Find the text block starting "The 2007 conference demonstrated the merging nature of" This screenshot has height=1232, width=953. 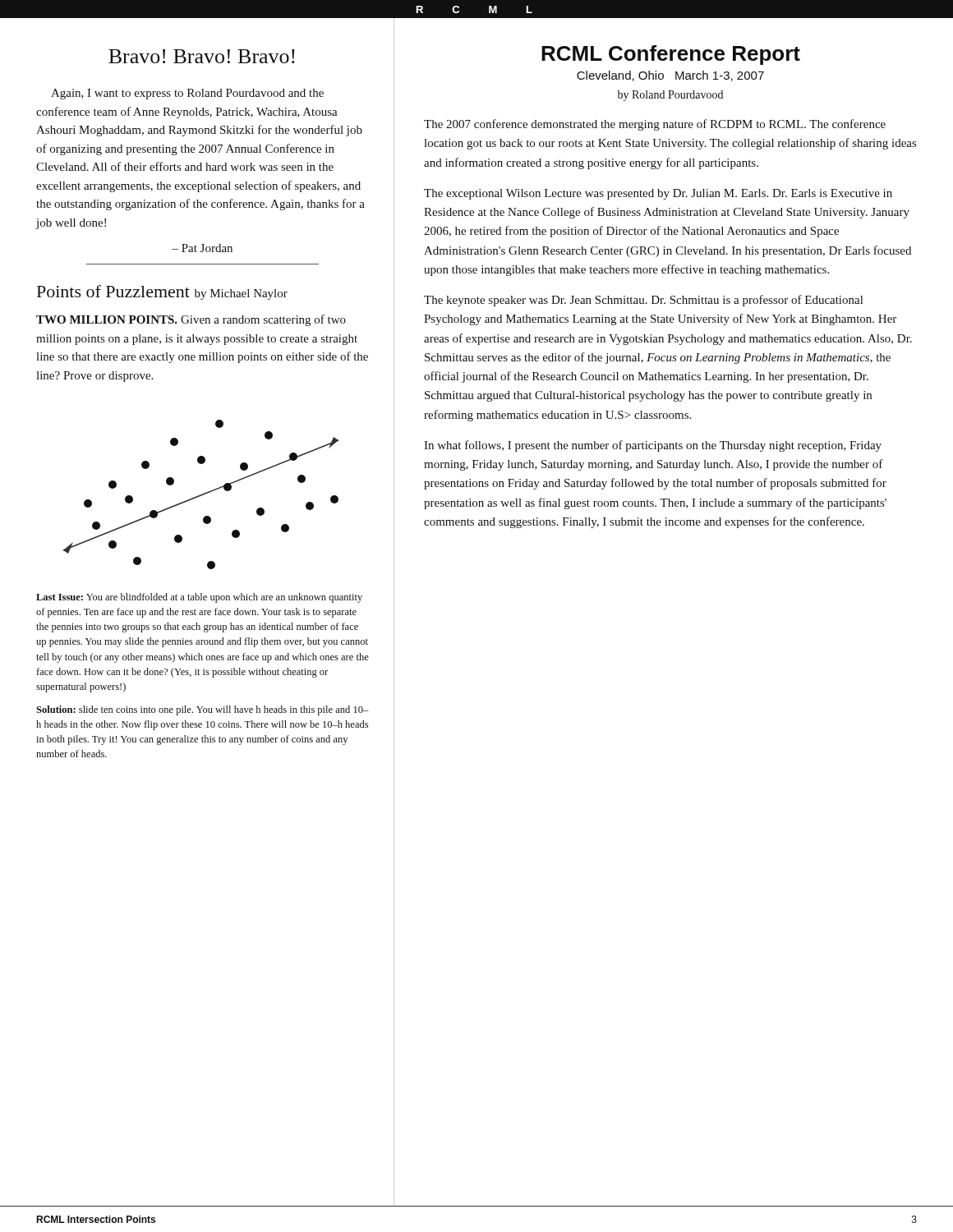(x=670, y=143)
